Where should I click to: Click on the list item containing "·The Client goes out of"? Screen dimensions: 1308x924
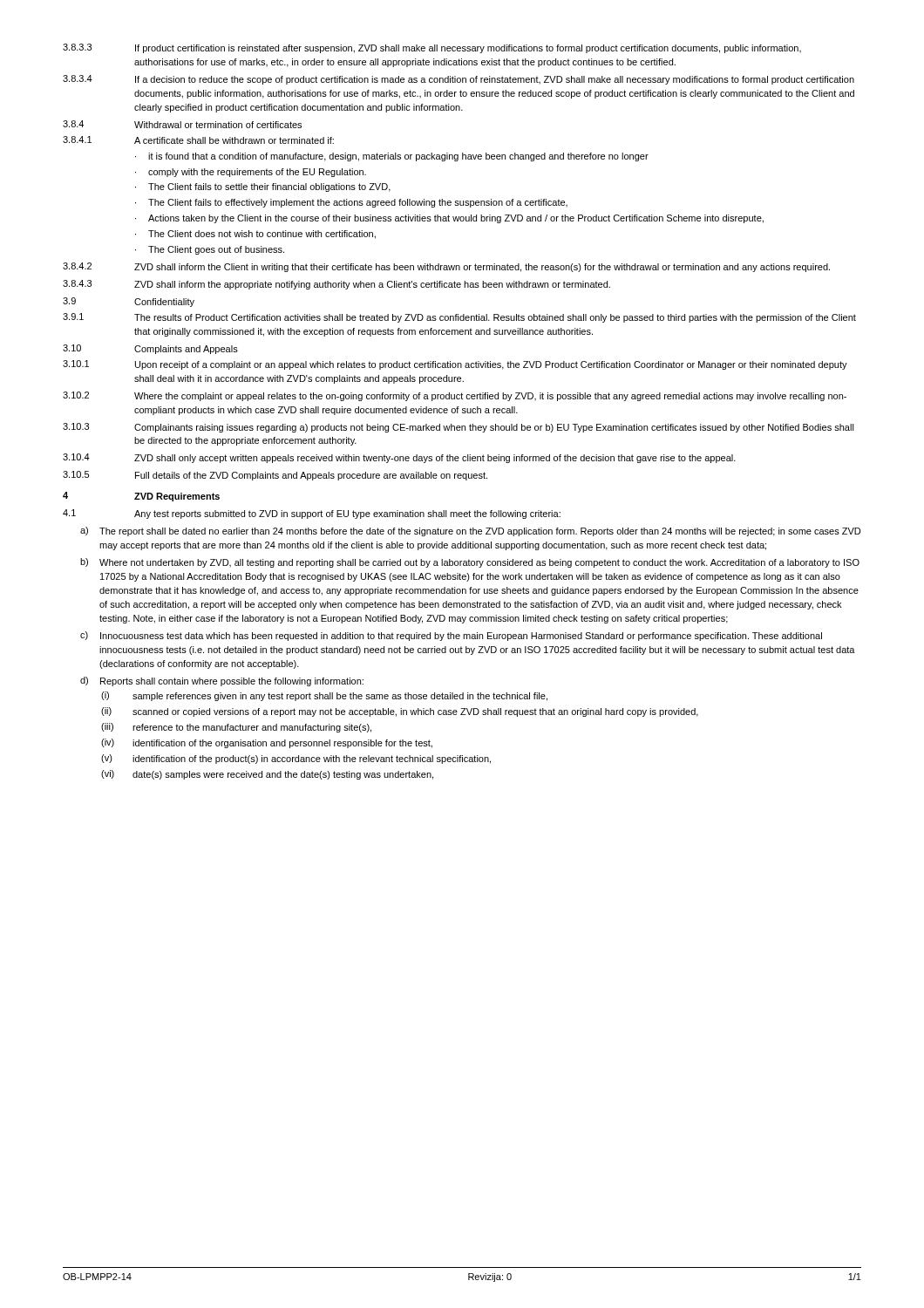[210, 250]
